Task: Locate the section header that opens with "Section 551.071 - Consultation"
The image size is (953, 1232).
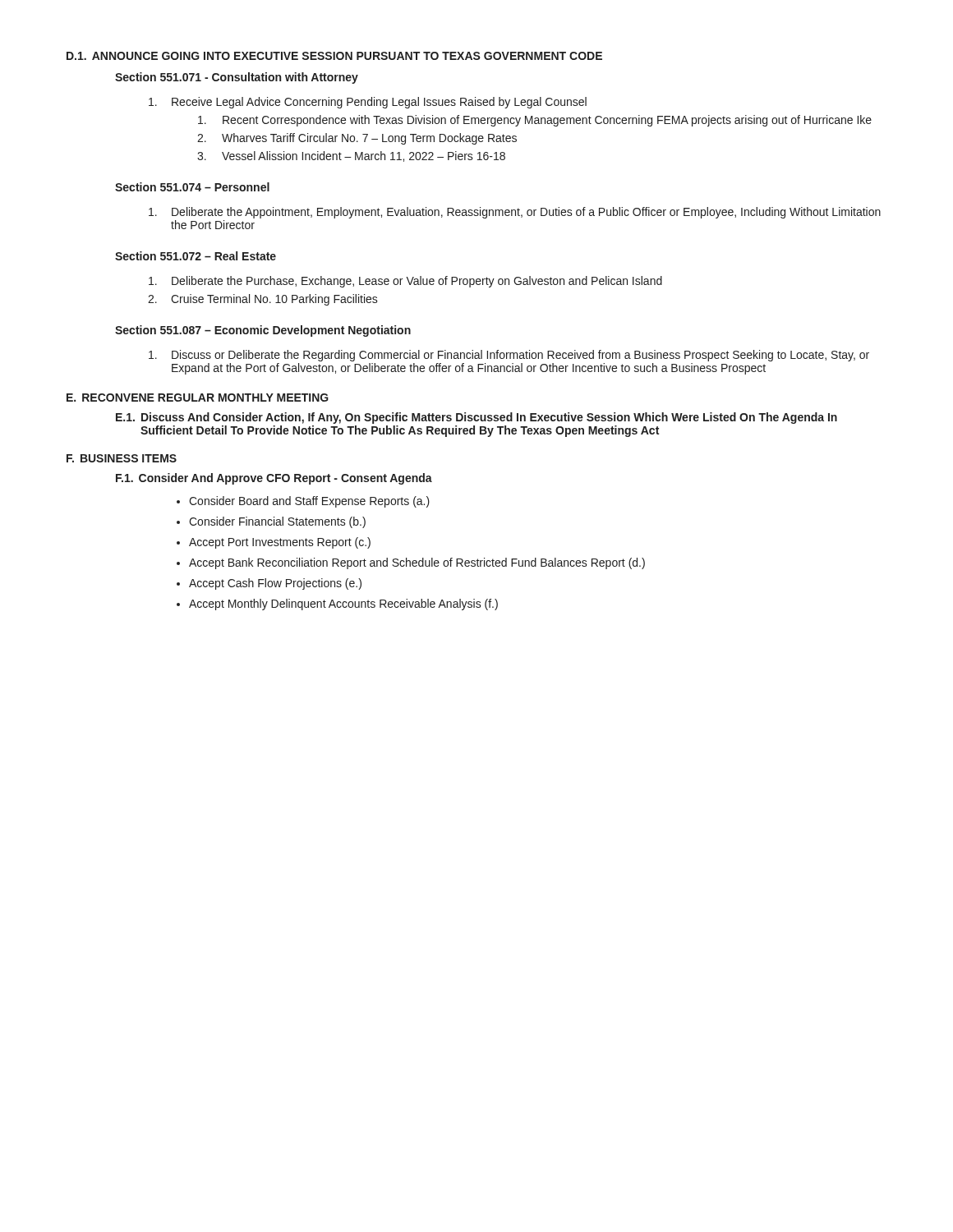Action: (237, 77)
